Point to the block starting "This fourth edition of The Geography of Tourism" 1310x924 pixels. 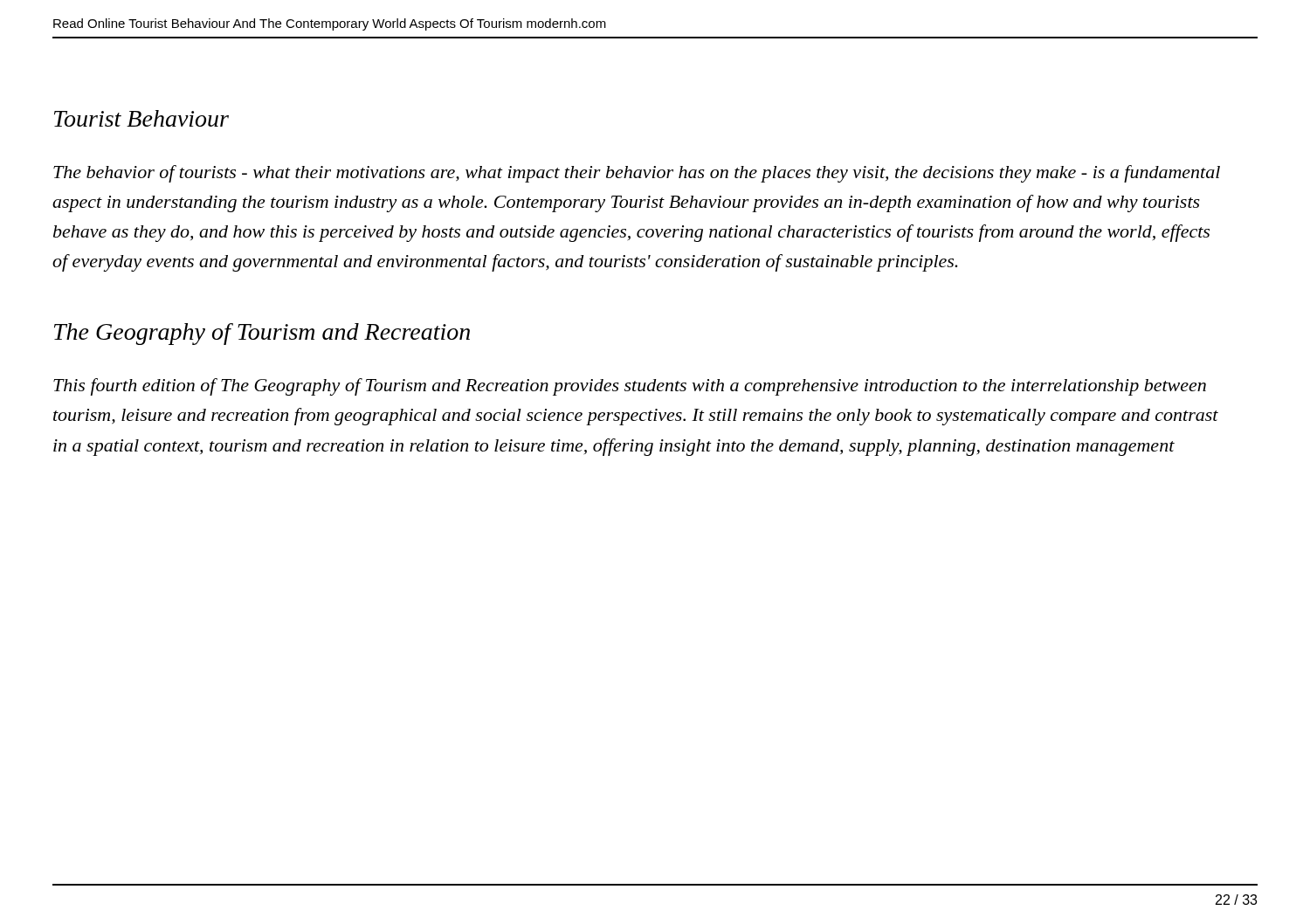pos(638,415)
